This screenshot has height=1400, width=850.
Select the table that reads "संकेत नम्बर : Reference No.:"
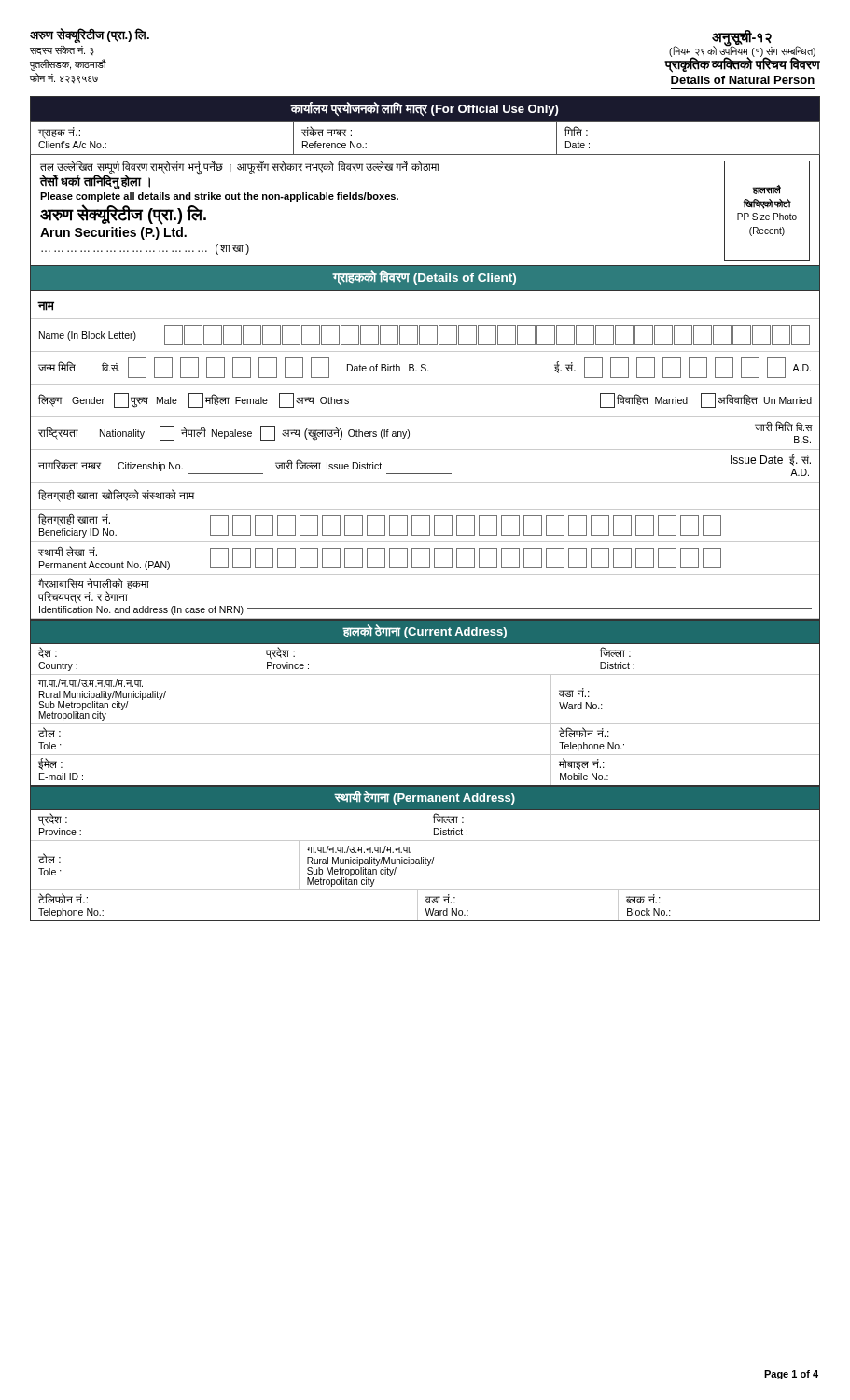coord(425,138)
